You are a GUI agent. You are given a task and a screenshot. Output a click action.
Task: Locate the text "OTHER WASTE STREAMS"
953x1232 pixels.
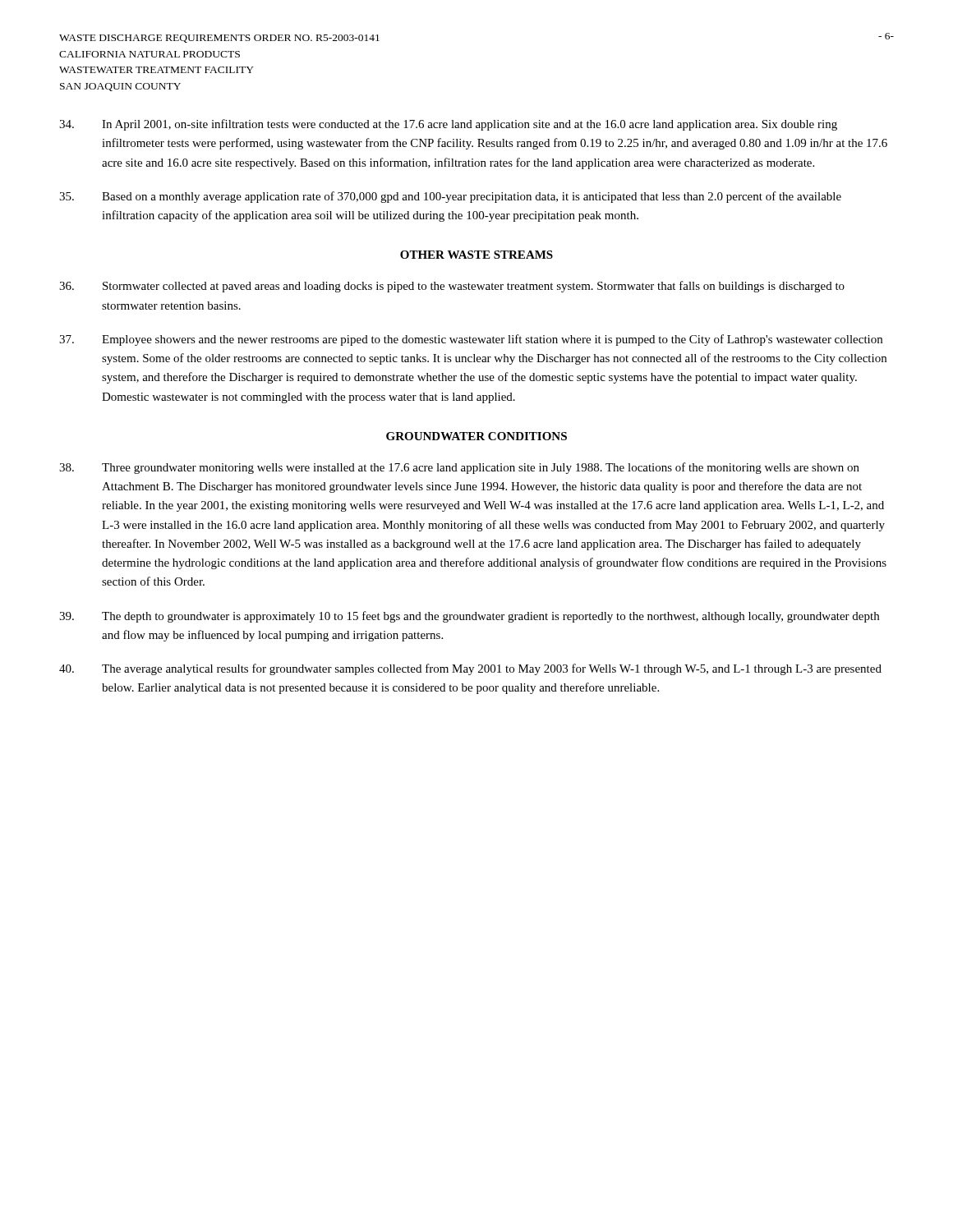476,255
